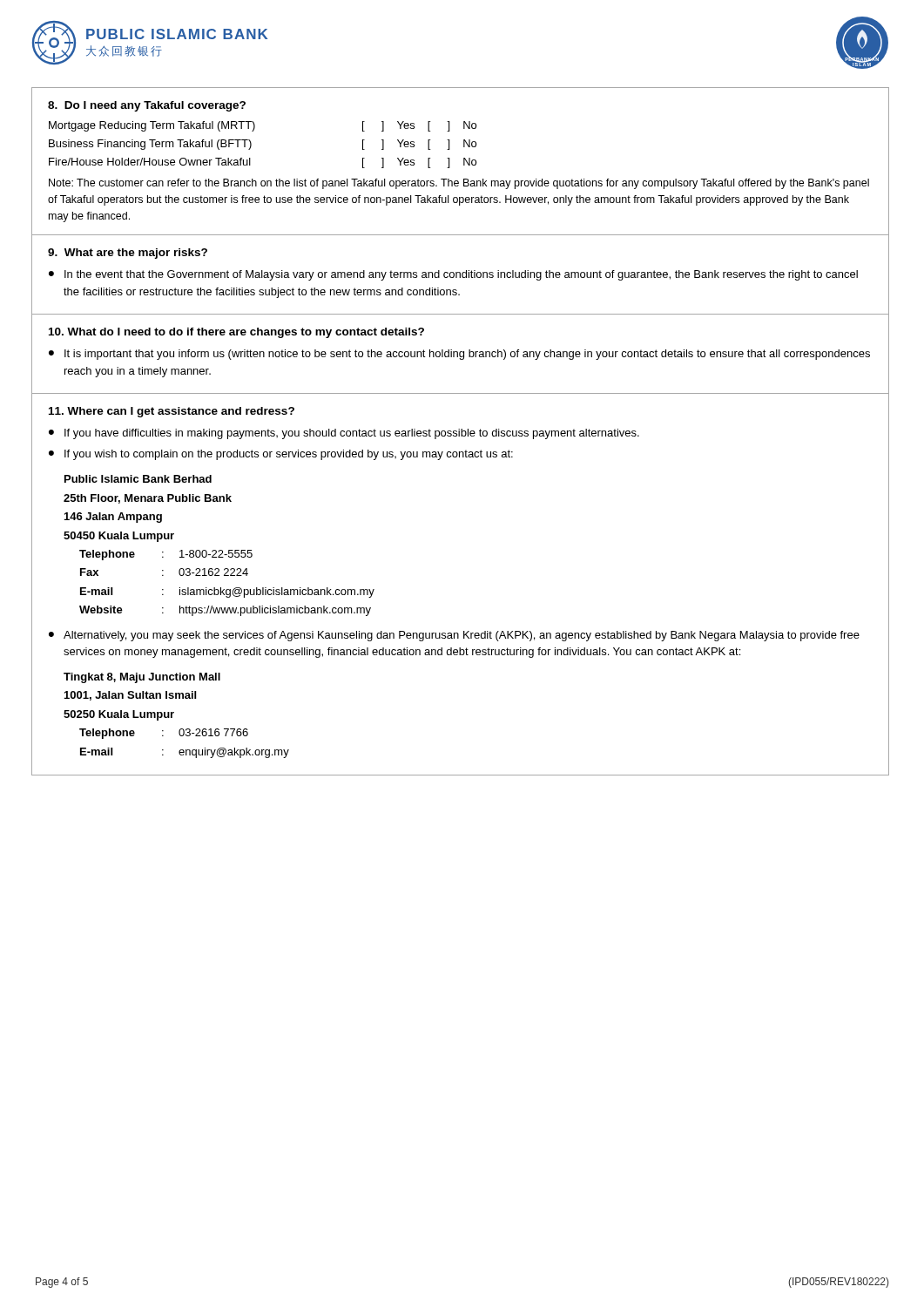This screenshot has height=1307, width=924.
Task: Navigate to the text block starting "Note: The customer can refer"
Action: [459, 199]
